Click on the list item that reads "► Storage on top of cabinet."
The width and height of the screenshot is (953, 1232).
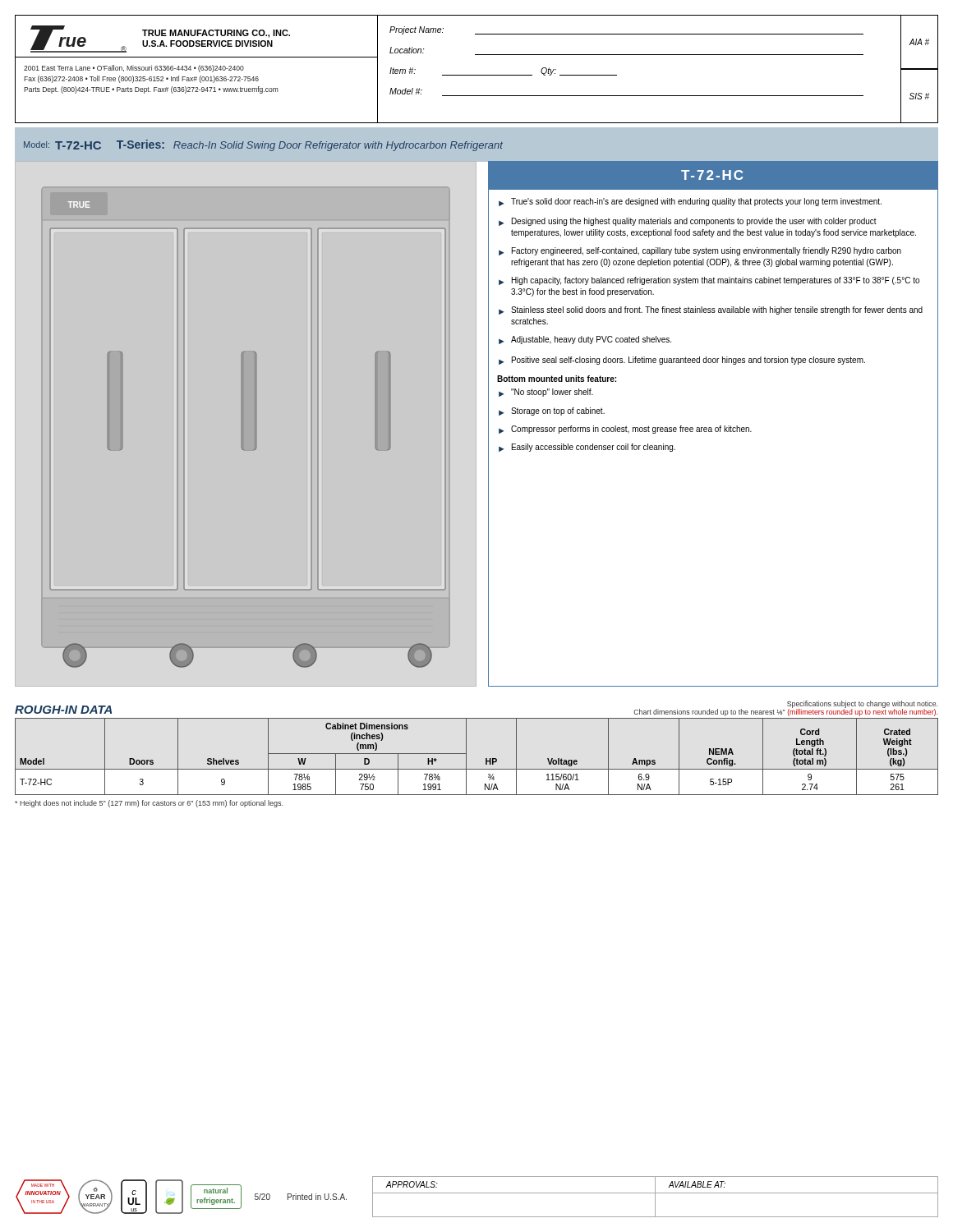(551, 412)
